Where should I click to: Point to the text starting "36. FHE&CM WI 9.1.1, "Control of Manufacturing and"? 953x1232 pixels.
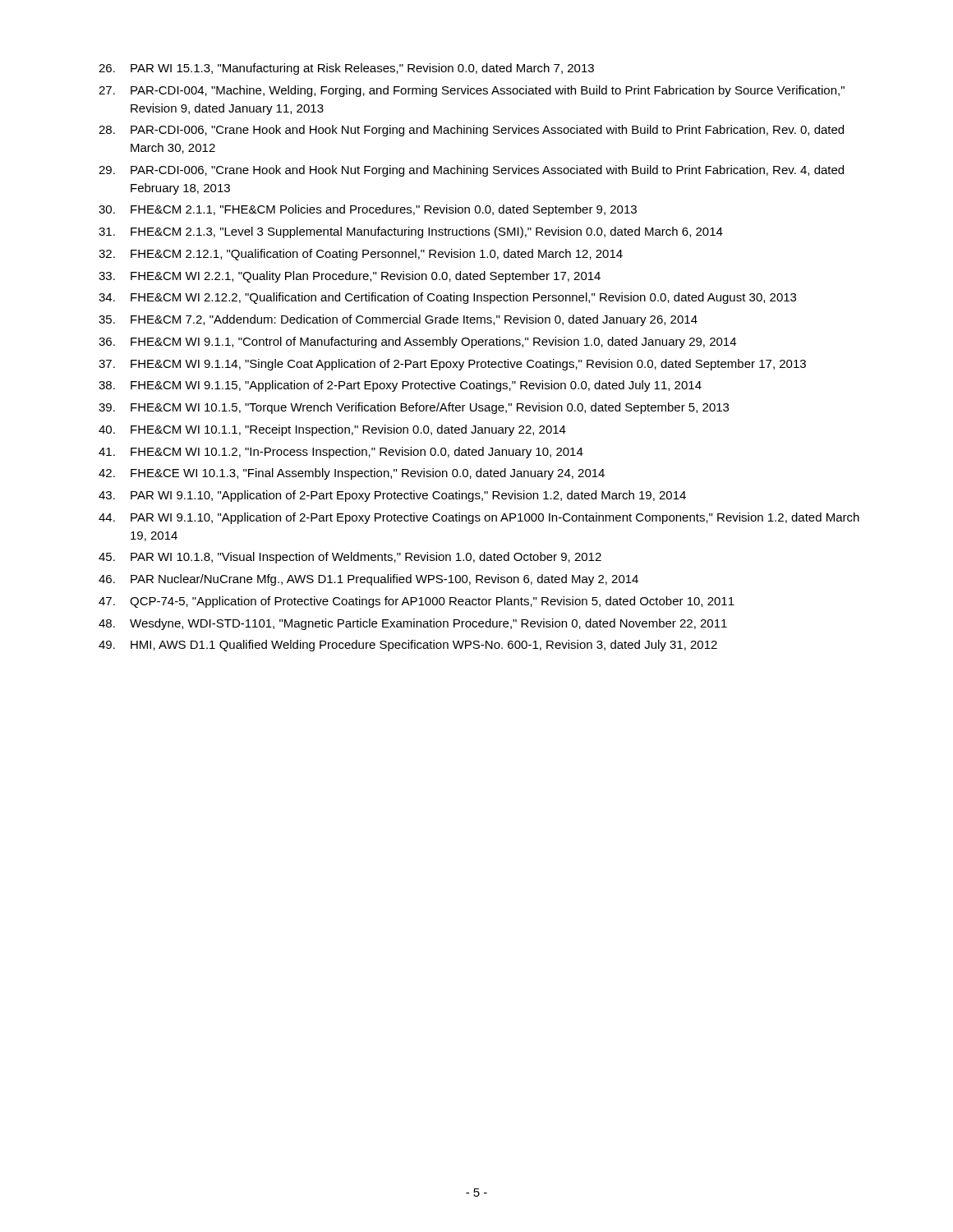tap(485, 341)
